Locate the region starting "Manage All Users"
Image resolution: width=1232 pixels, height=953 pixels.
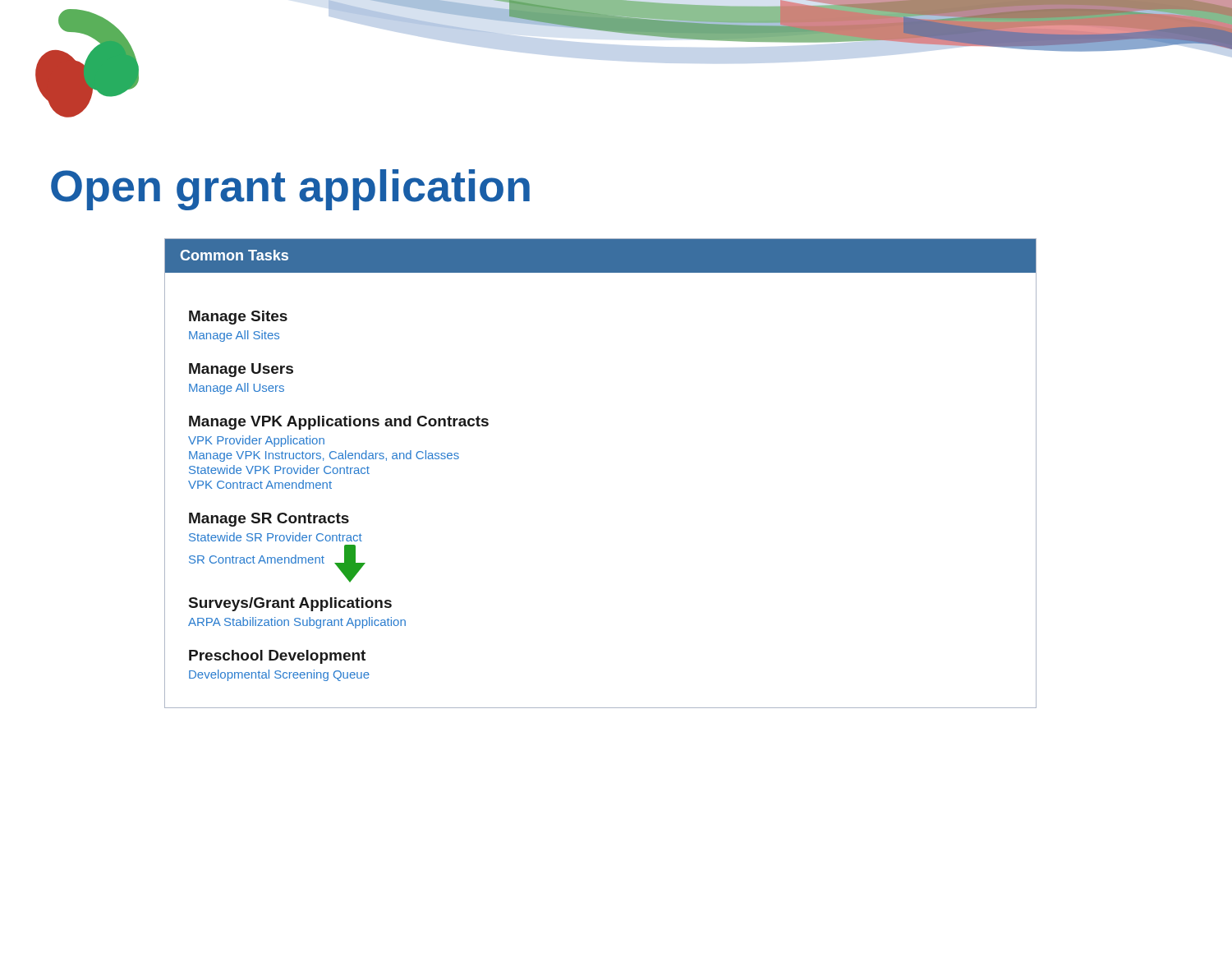click(x=236, y=387)
